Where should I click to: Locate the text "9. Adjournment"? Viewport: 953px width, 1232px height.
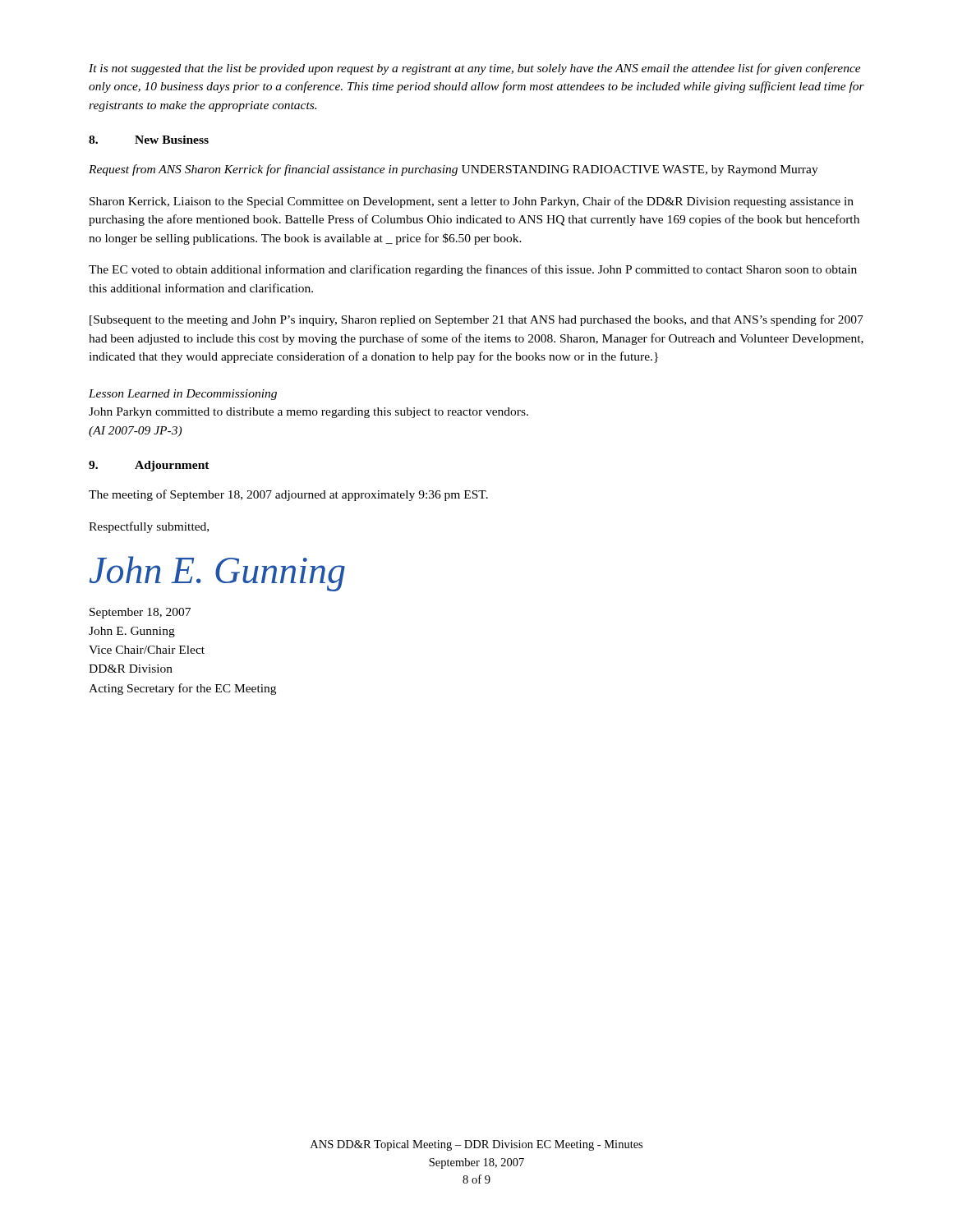[149, 465]
